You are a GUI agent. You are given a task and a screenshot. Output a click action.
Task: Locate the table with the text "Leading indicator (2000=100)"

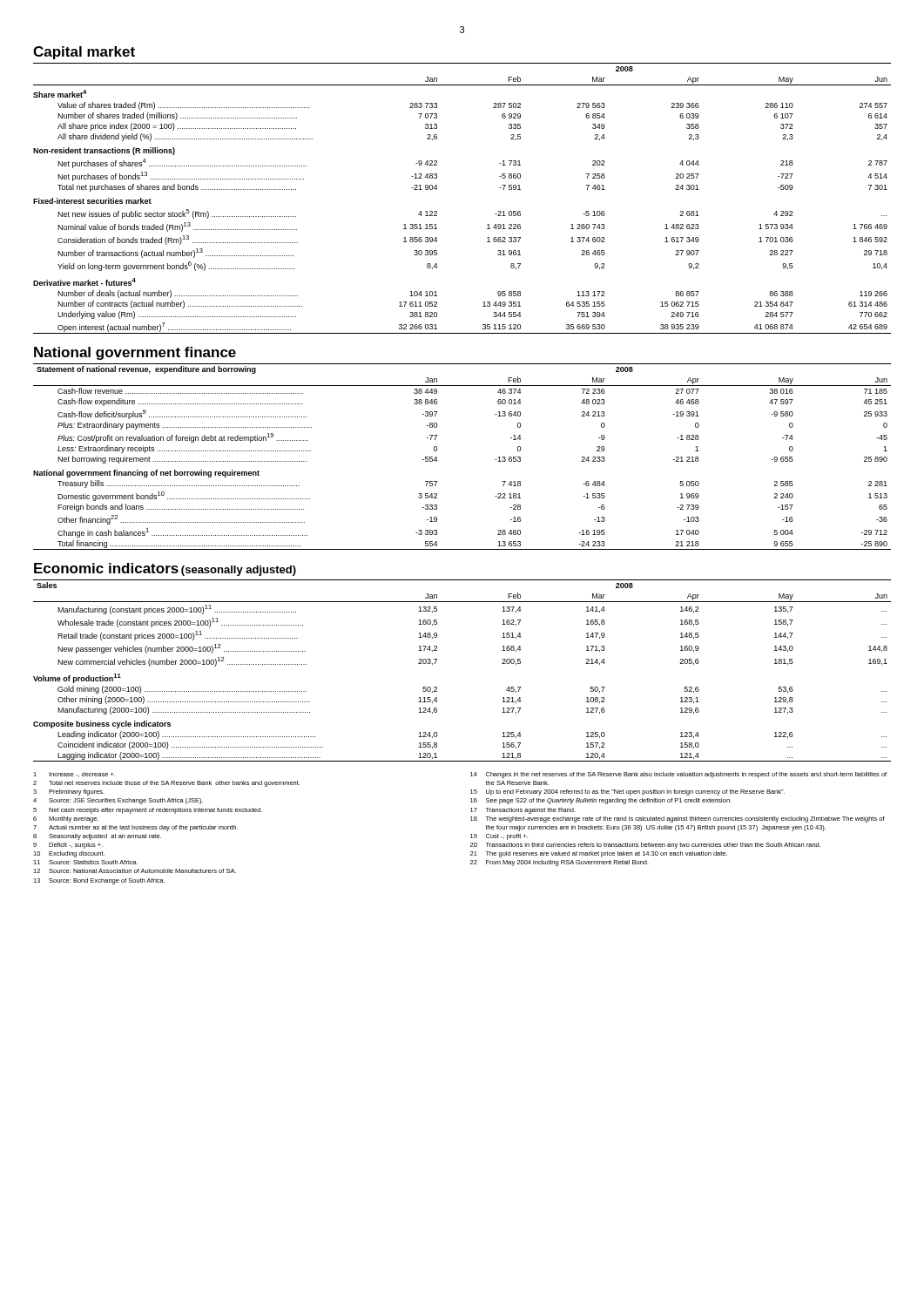pyautogui.click(x=462, y=670)
